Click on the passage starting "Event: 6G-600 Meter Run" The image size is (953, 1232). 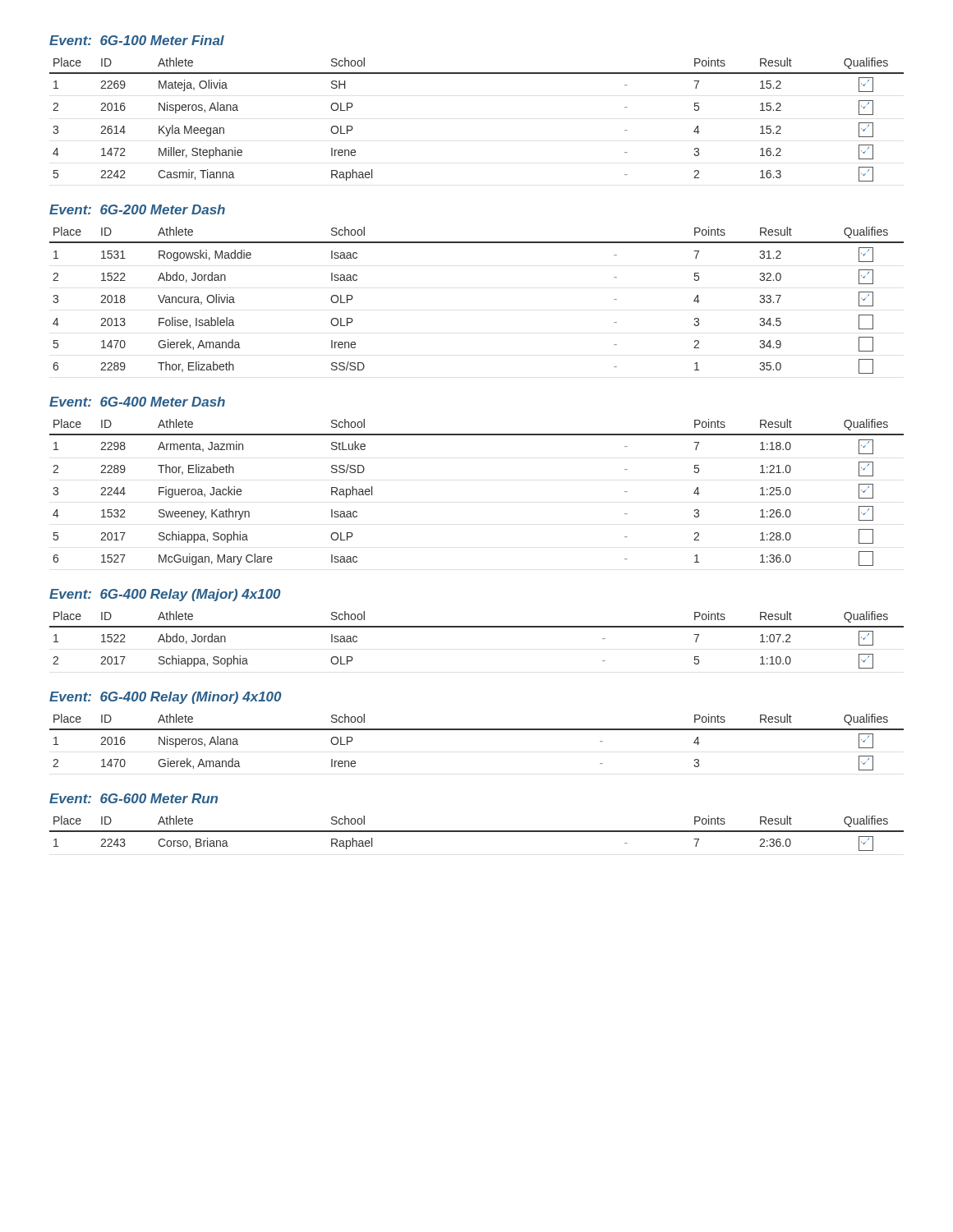134,799
